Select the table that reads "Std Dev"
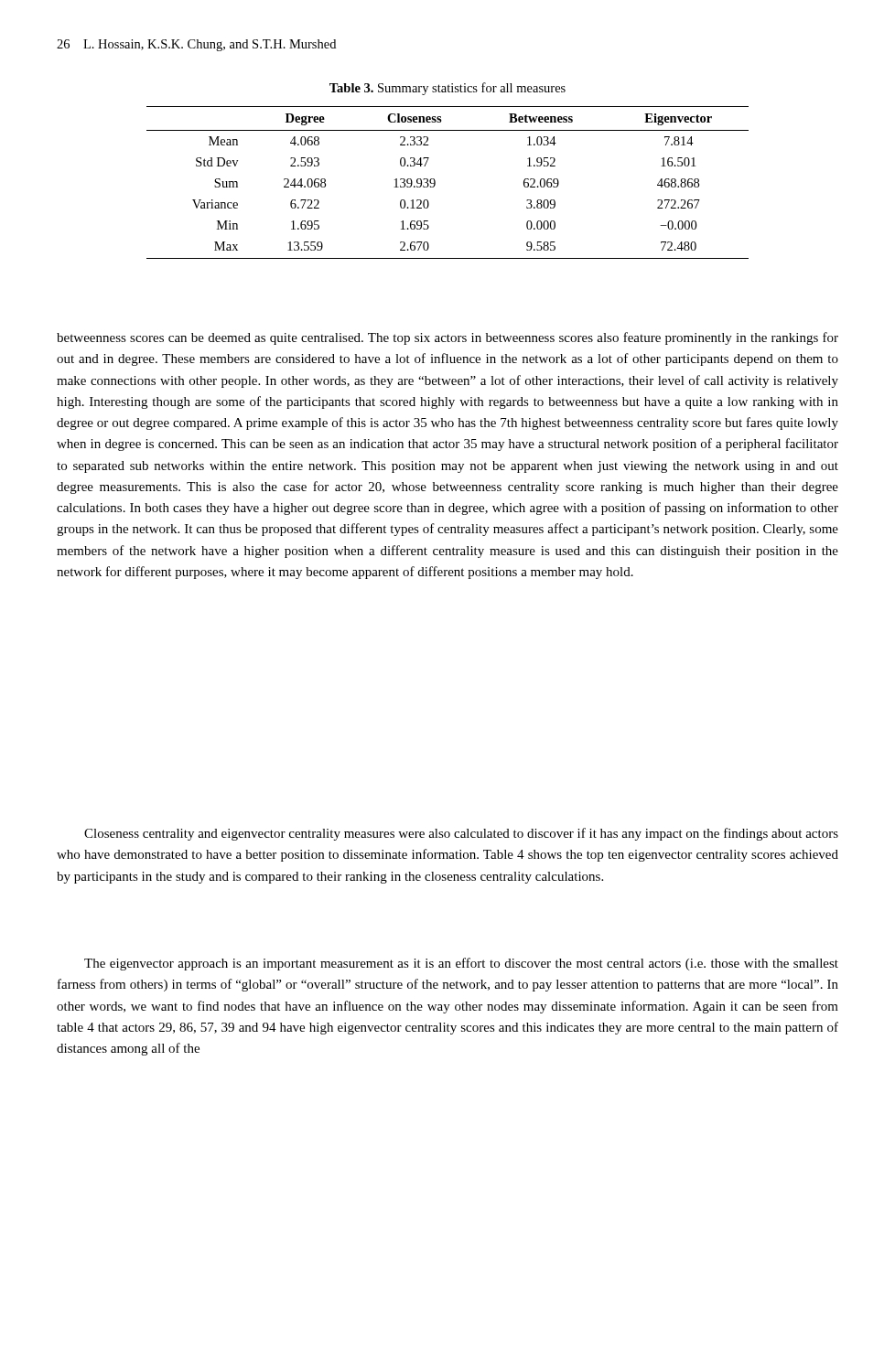 pyautogui.click(x=448, y=182)
